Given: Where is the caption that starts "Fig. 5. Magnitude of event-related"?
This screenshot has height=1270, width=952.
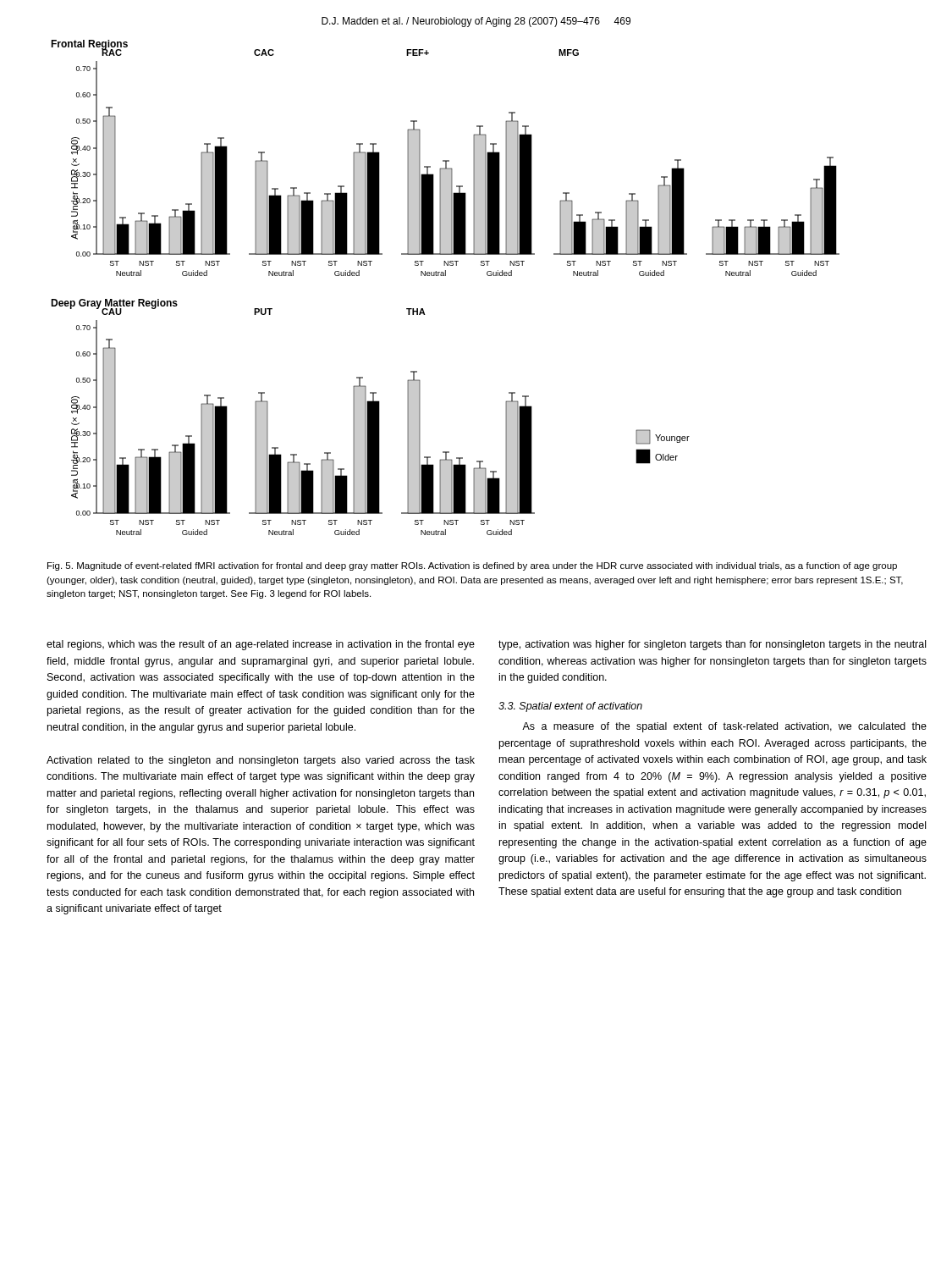Looking at the screenshot, I should (475, 580).
